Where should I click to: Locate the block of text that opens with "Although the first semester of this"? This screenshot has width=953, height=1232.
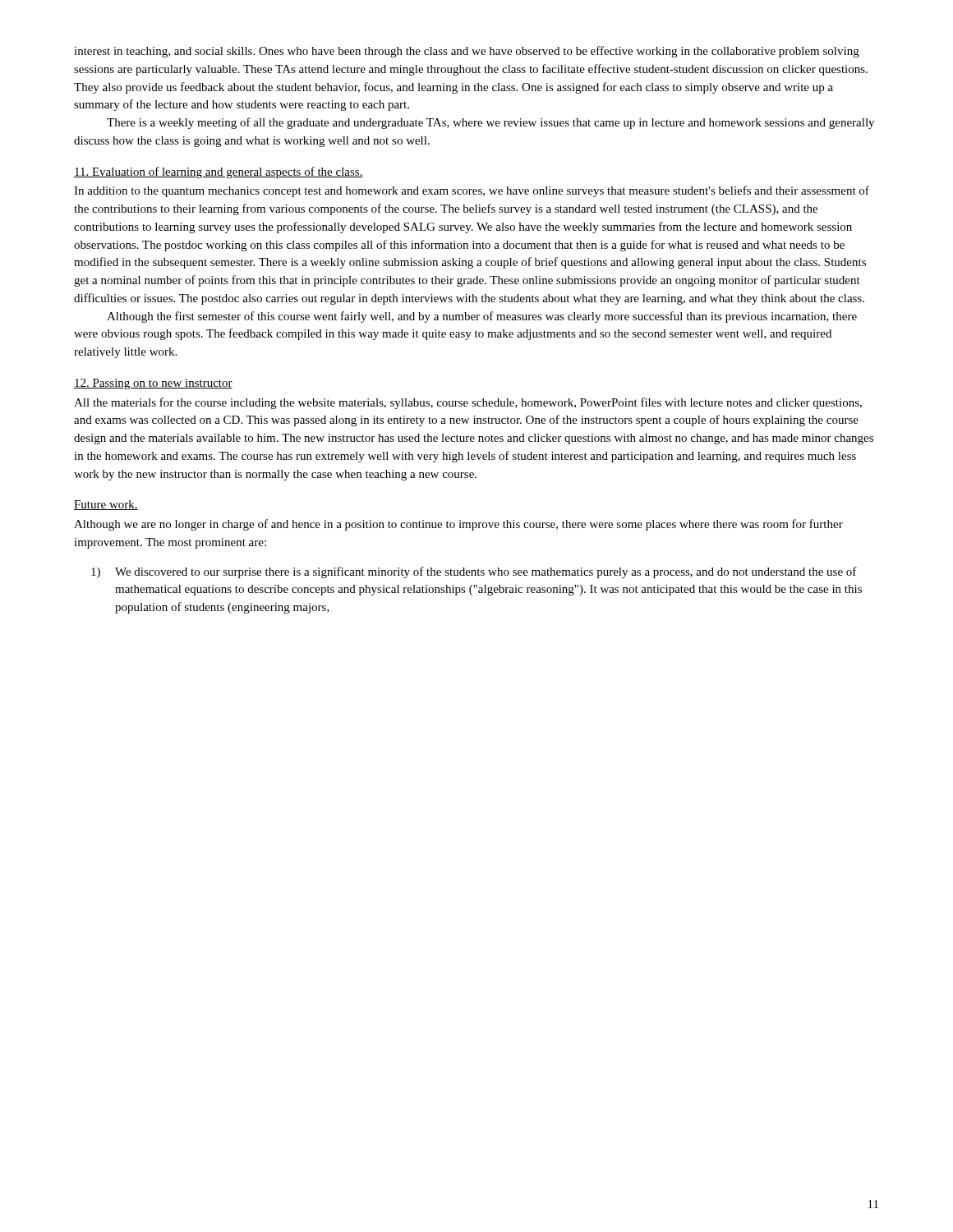[476, 334]
